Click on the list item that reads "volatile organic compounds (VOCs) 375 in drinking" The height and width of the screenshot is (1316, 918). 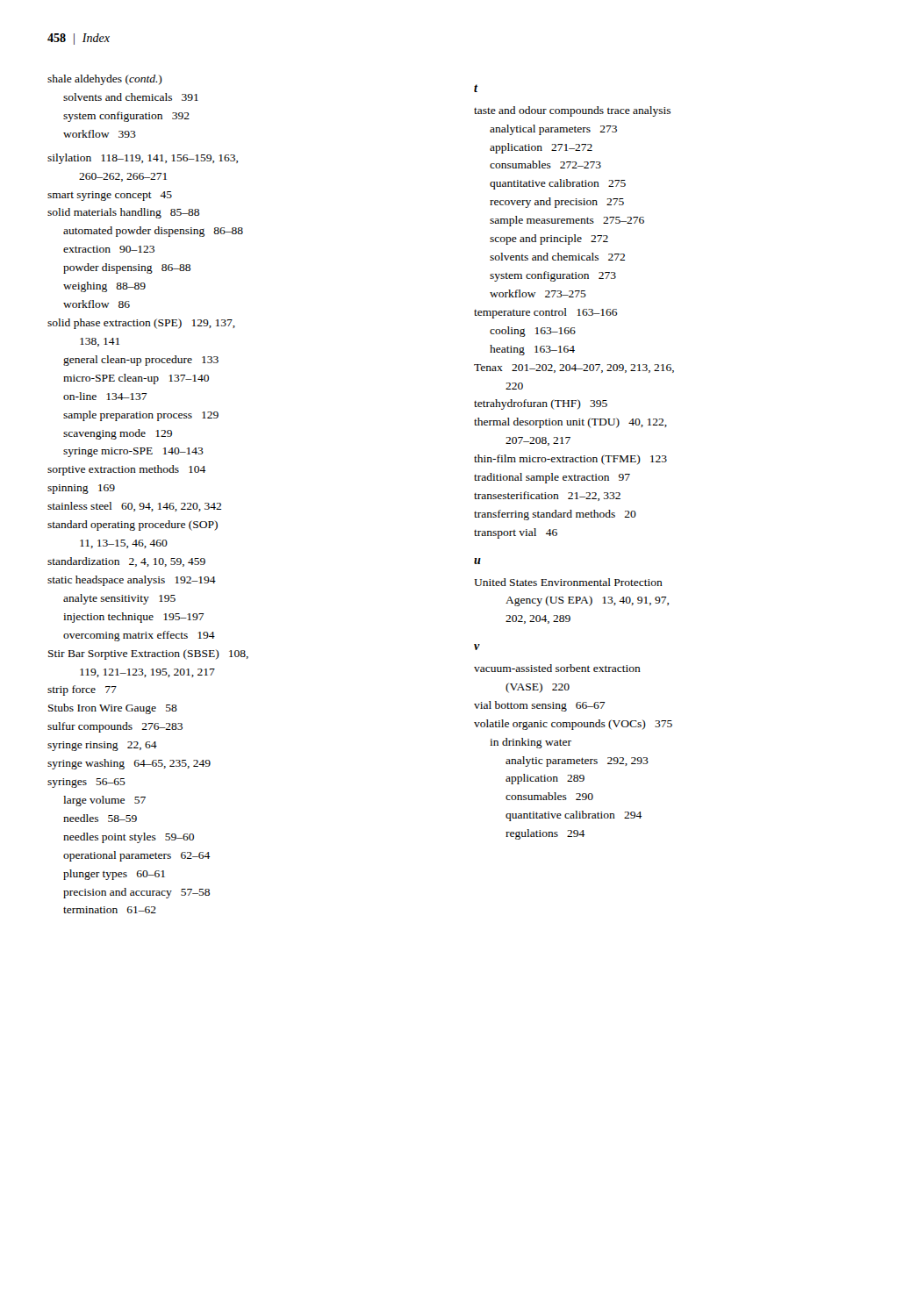tap(573, 725)
